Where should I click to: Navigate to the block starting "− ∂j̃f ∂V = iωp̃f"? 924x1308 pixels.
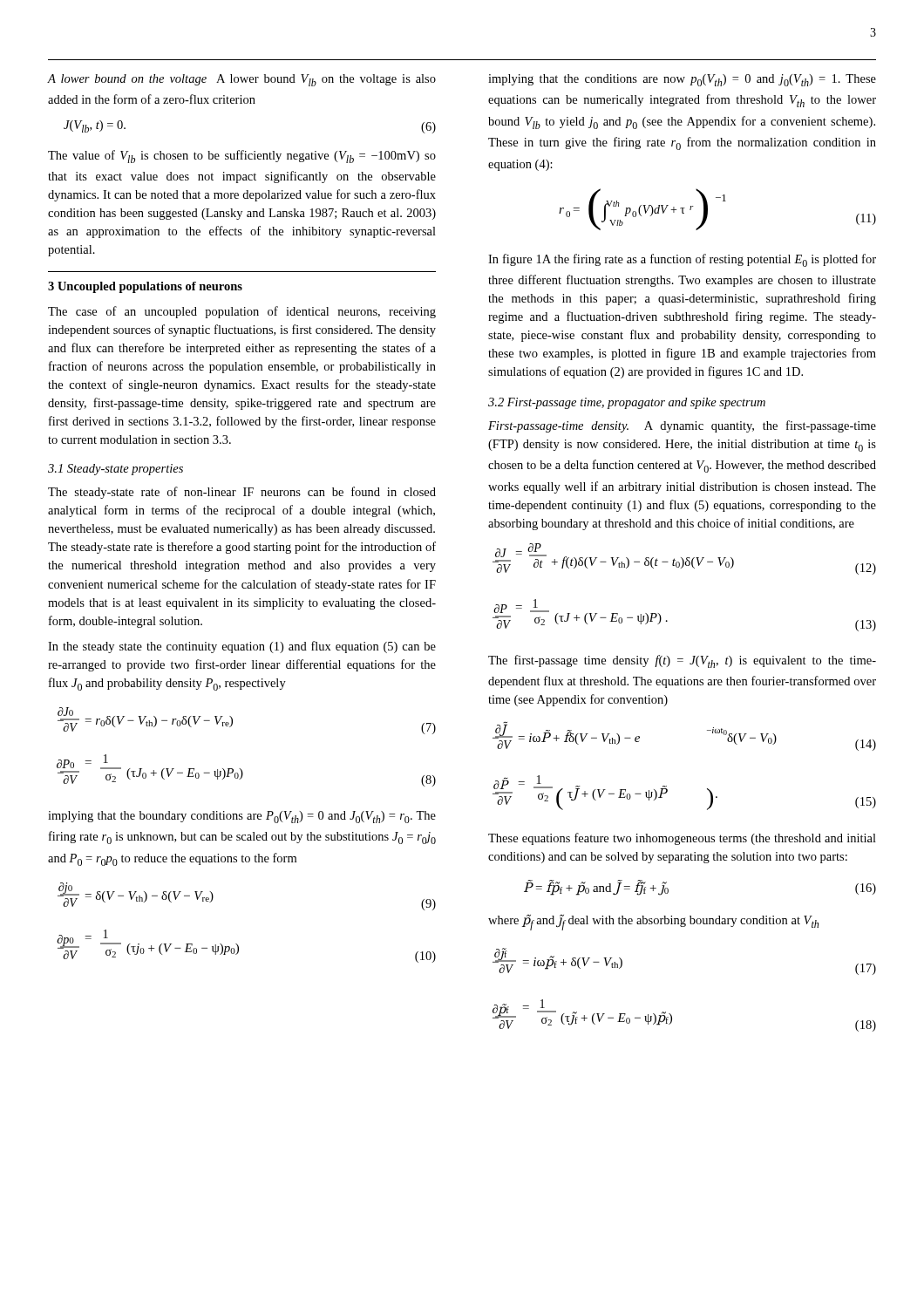tap(548, 961)
